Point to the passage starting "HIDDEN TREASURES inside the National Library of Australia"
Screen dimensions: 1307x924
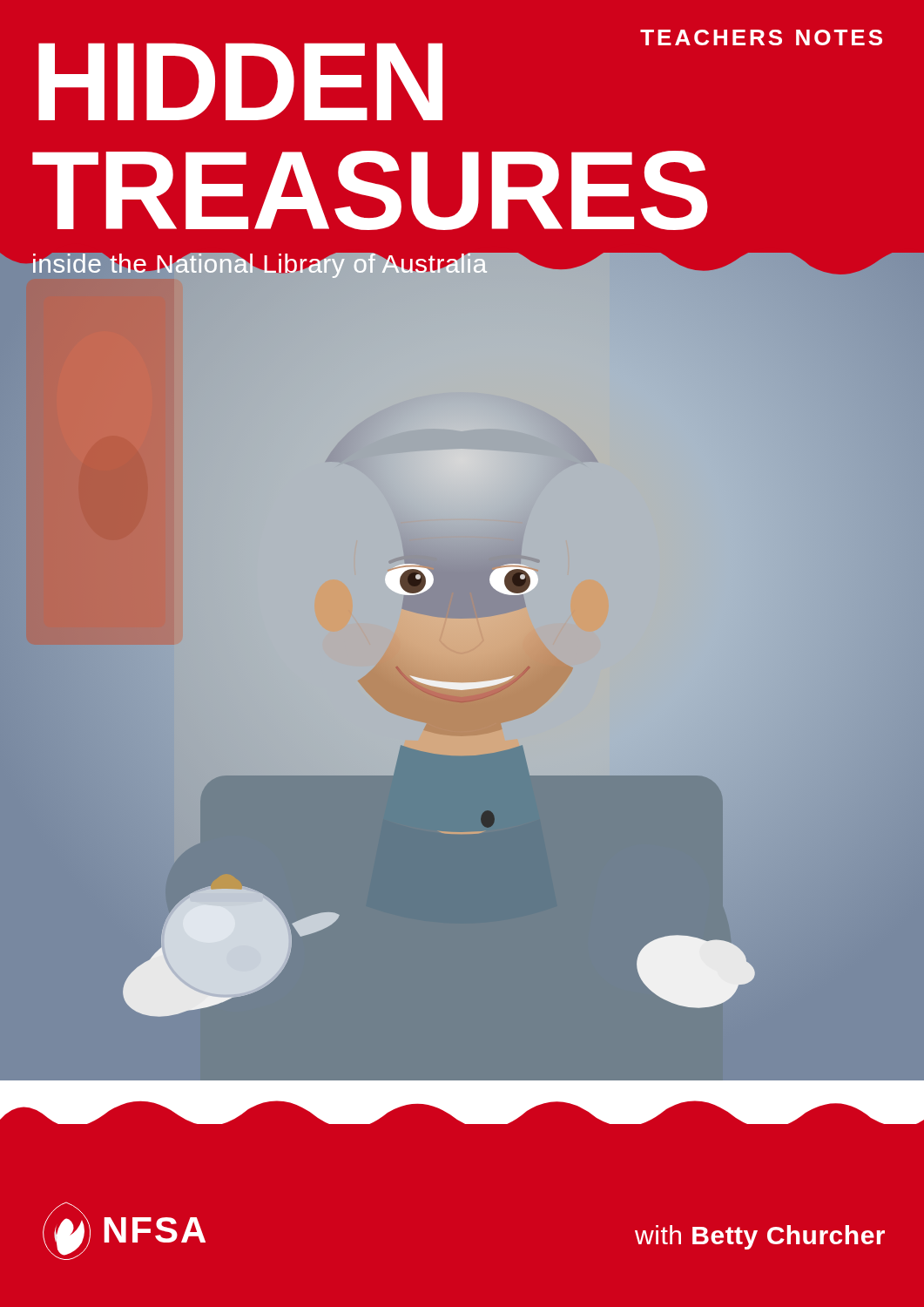pyautogui.click(x=371, y=151)
